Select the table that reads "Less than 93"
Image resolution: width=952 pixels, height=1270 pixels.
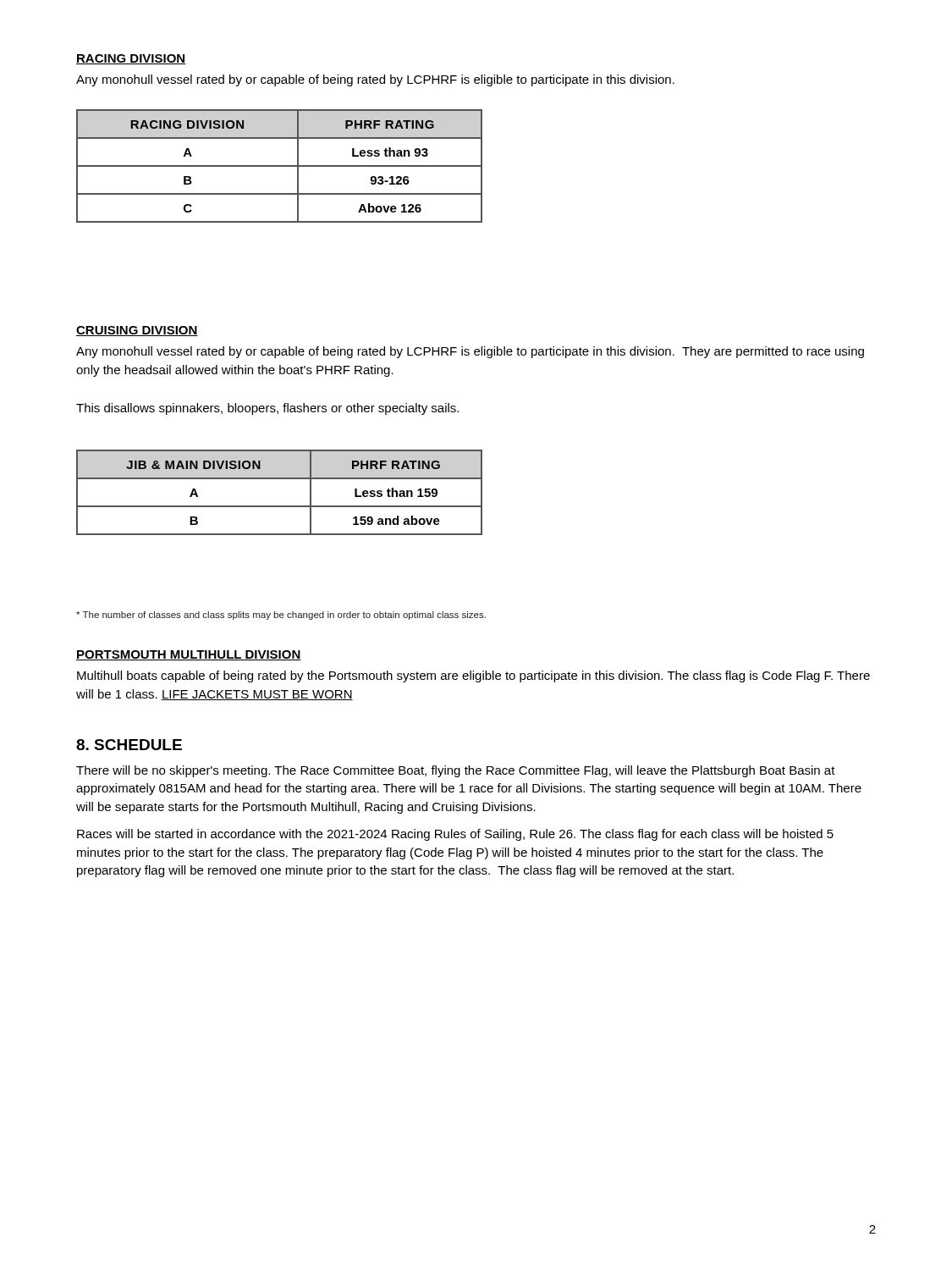point(476,166)
